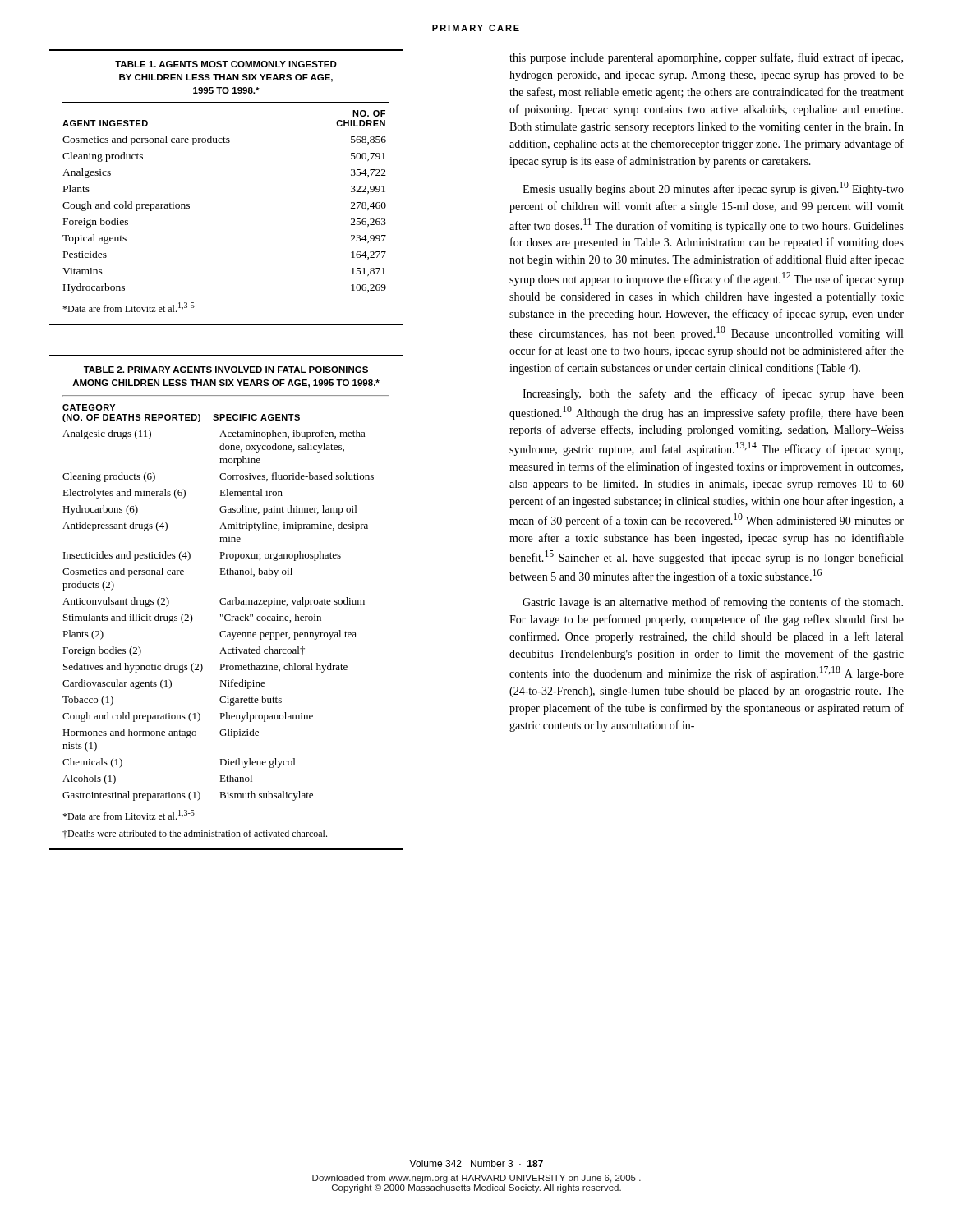
Task: Find the block on this page that starts "this purpose include parenteral apomorphine, copper sulfate, fluid"
Action: click(707, 110)
